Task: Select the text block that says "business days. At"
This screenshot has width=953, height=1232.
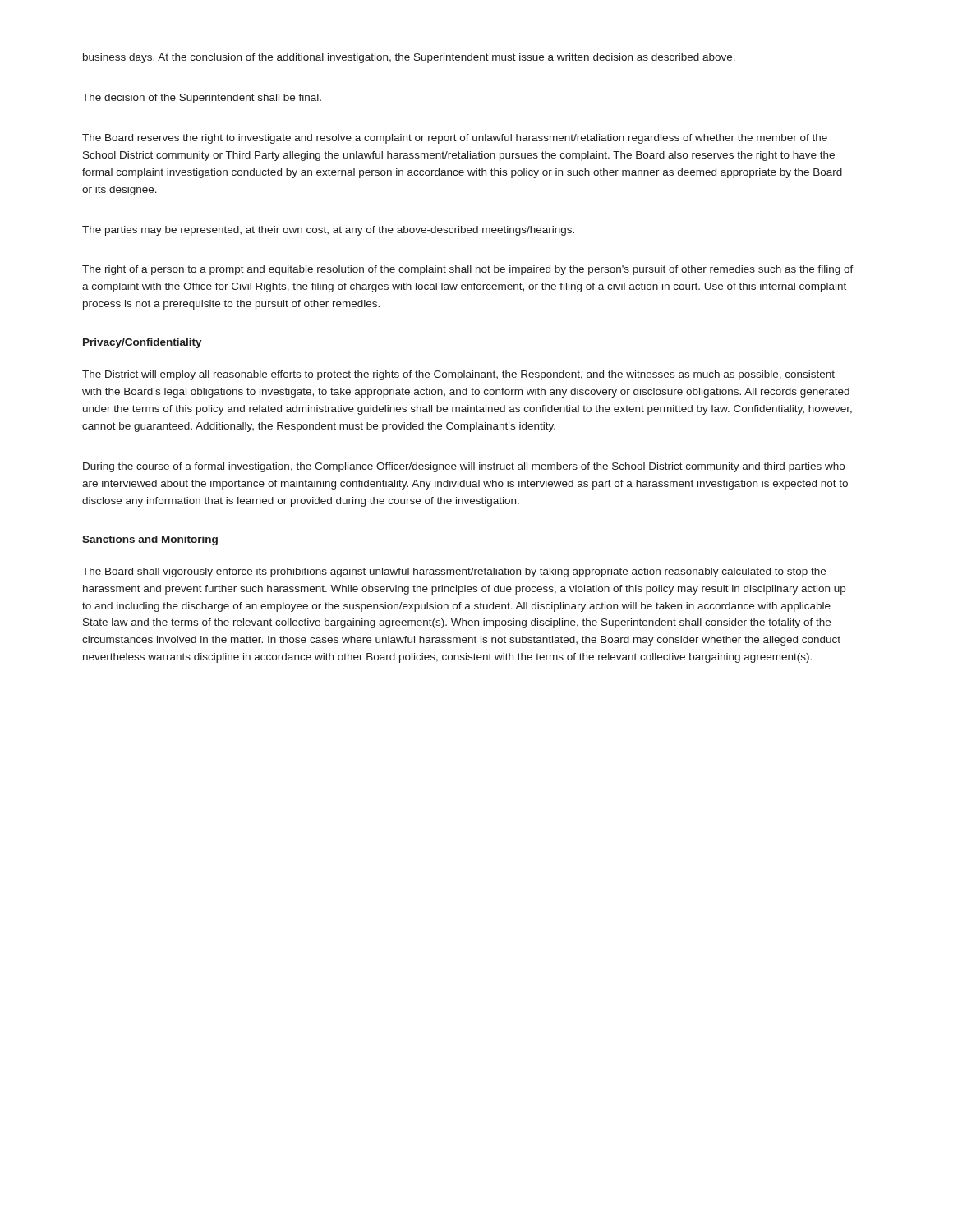Action: 409,57
